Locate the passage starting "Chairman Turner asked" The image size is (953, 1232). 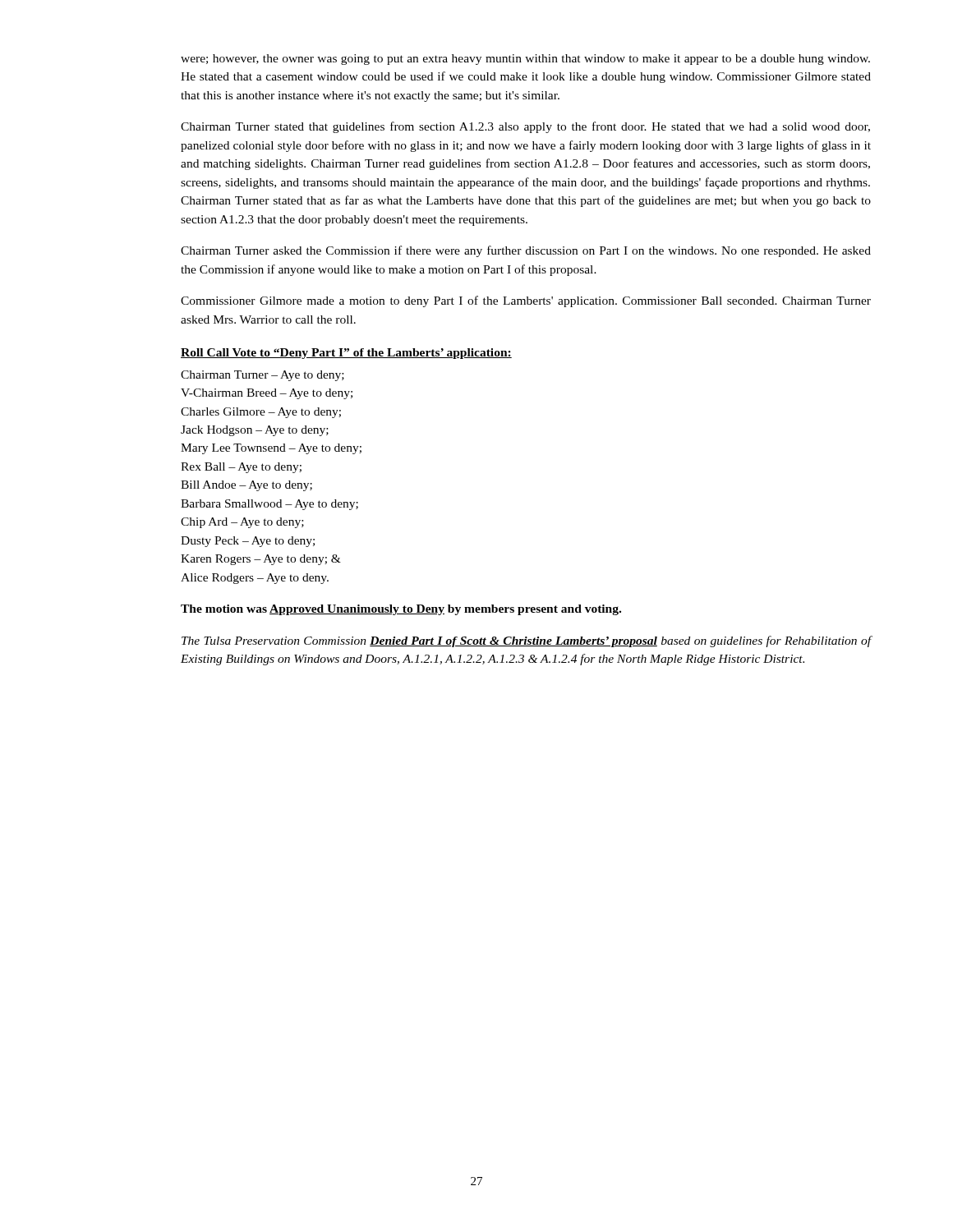[526, 260]
